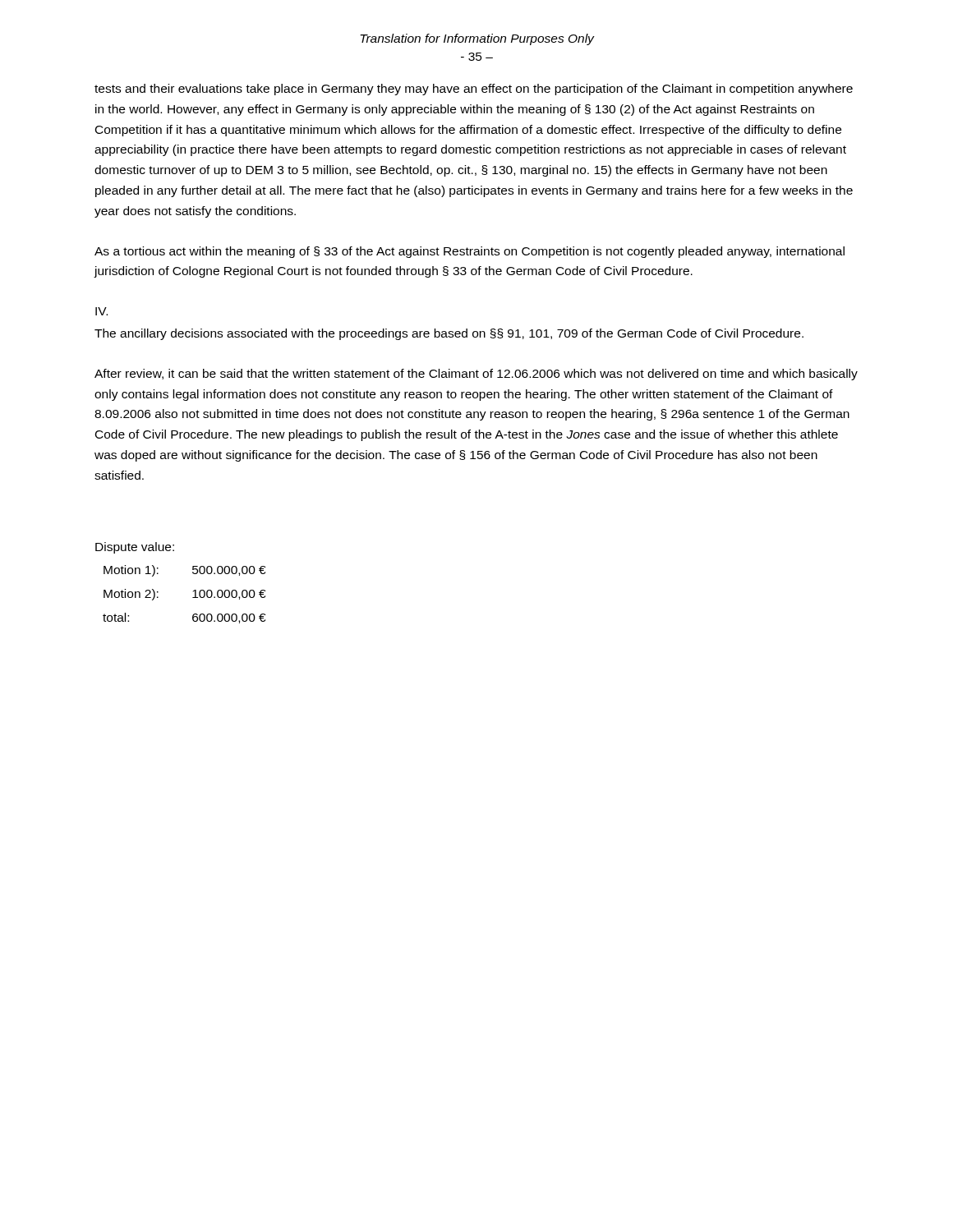The height and width of the screenshot is (1232, 953).
Task: Select the text block with the text "As a tortious act"
Action: pyautogui.click(x=470, y=261)
